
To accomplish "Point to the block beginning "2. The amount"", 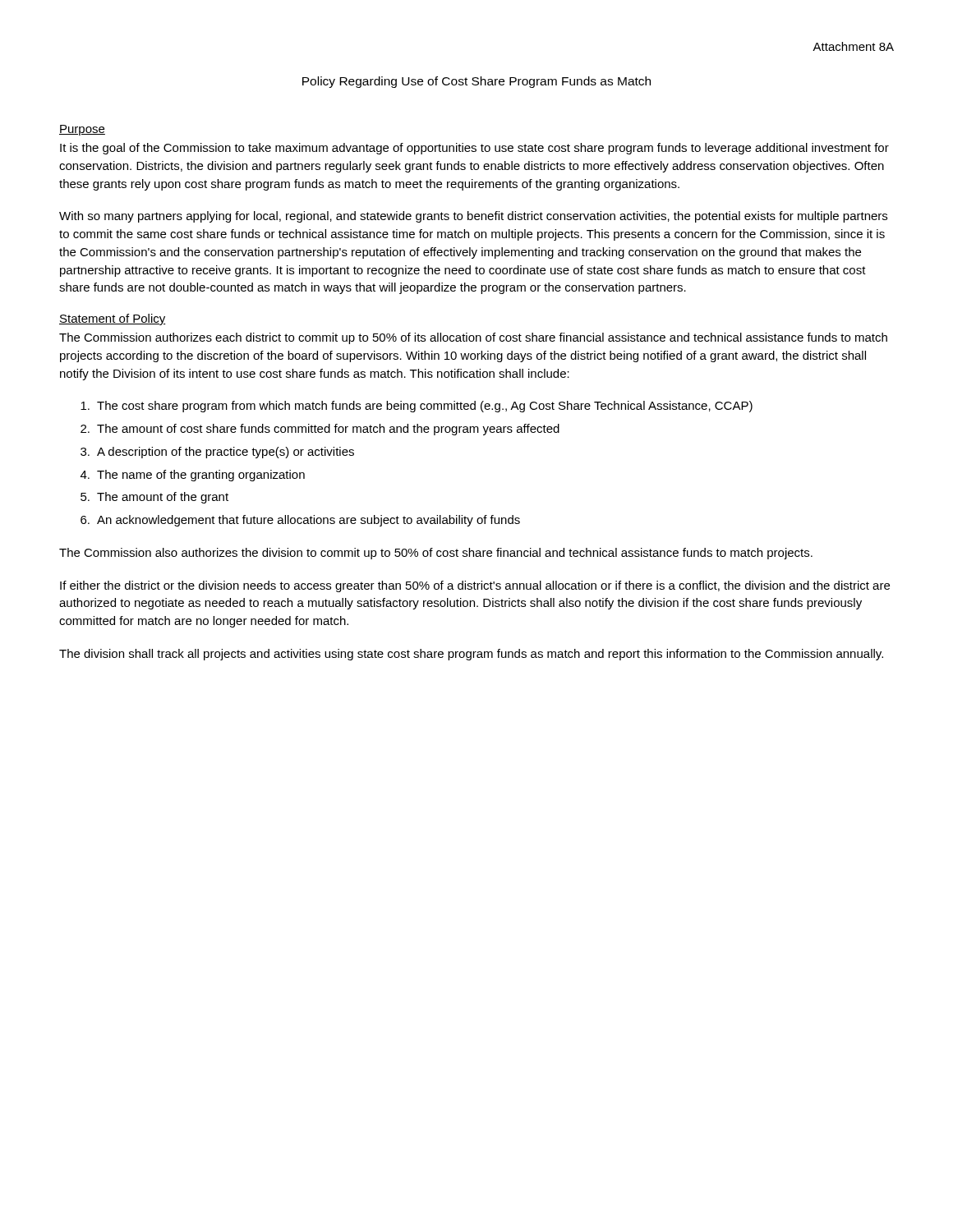I will [x=476, y=429].
